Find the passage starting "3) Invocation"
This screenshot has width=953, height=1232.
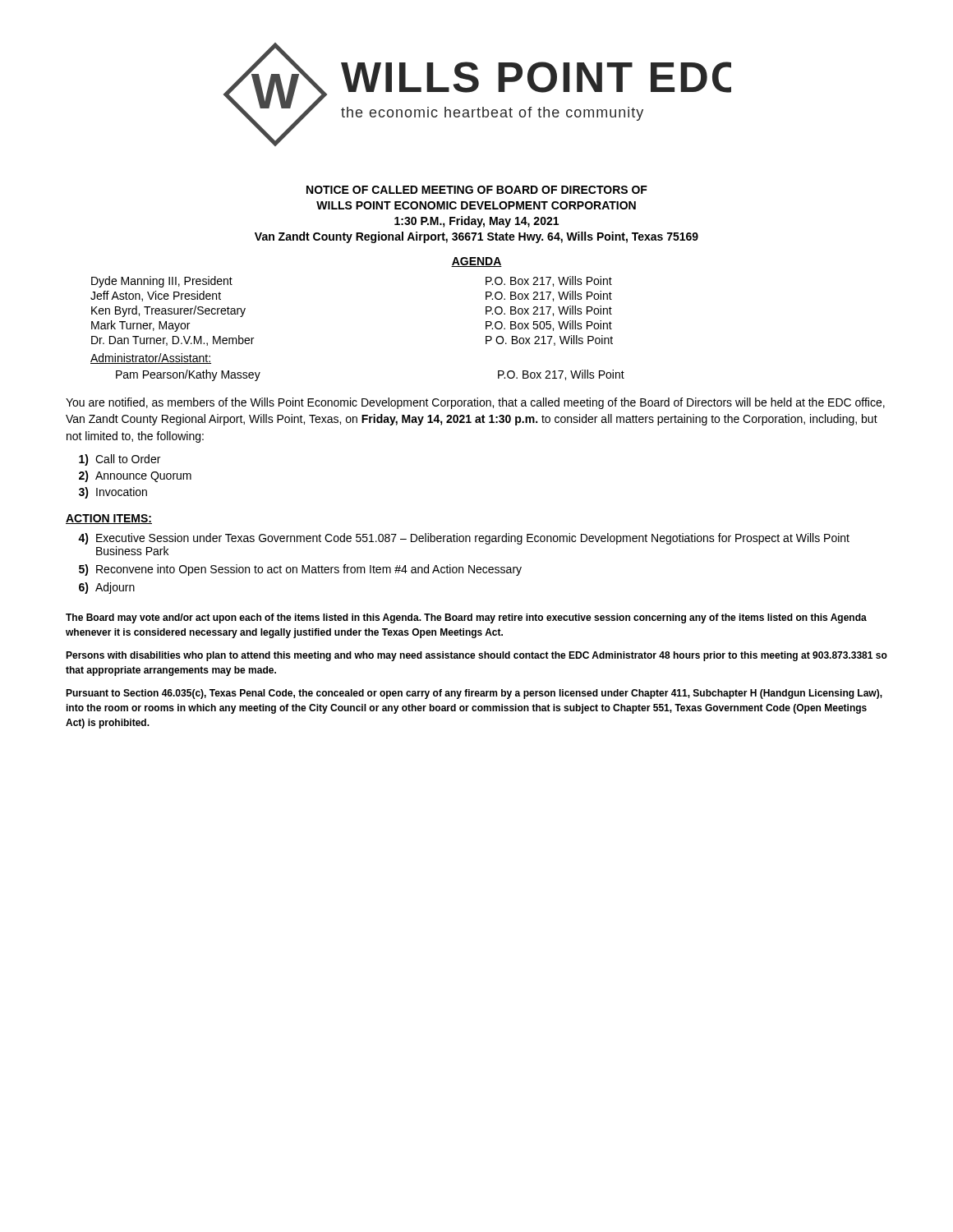pos(107,492)
